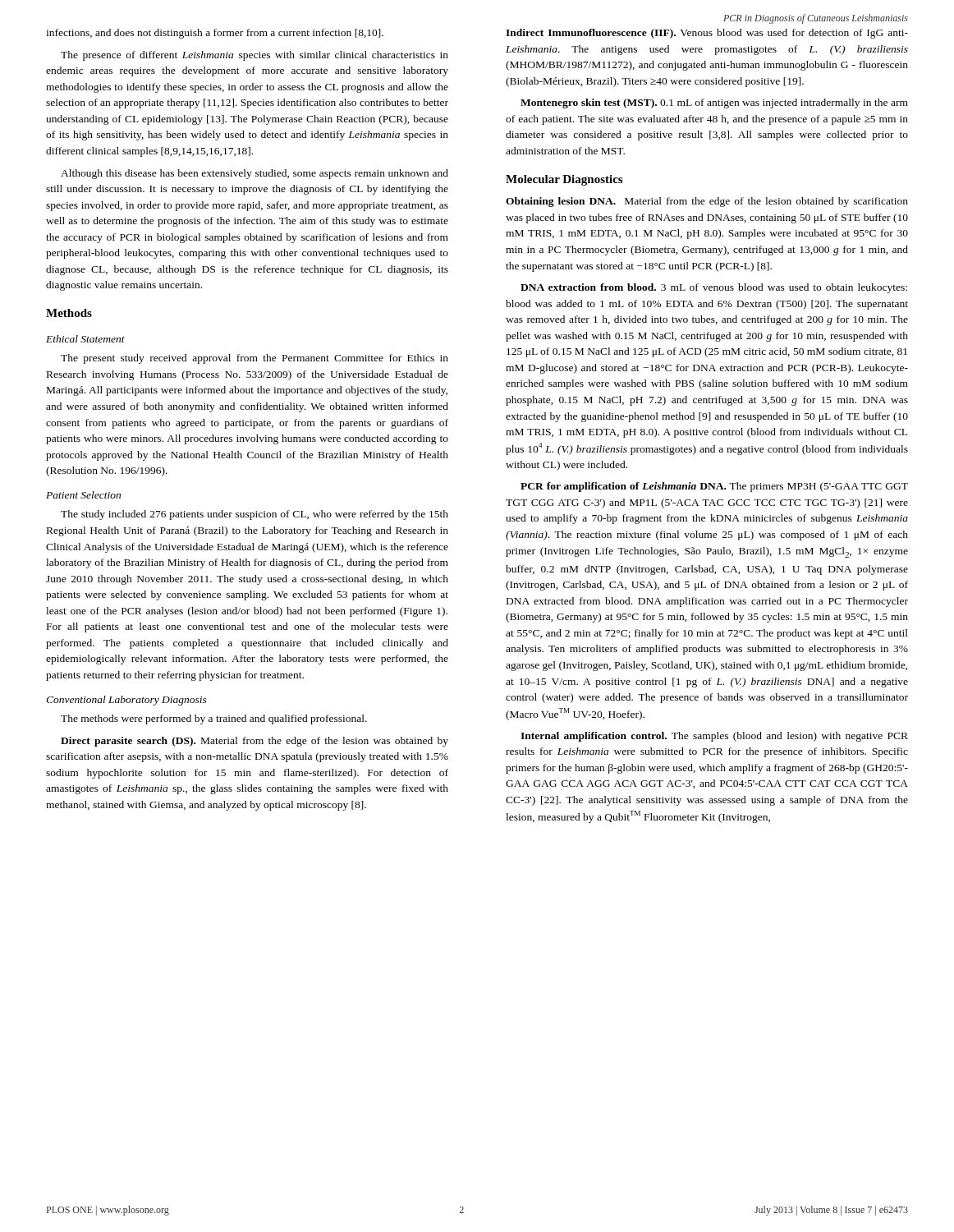Locate the section header containing "Molecular Diagnostics"

(x=564, y=179)
